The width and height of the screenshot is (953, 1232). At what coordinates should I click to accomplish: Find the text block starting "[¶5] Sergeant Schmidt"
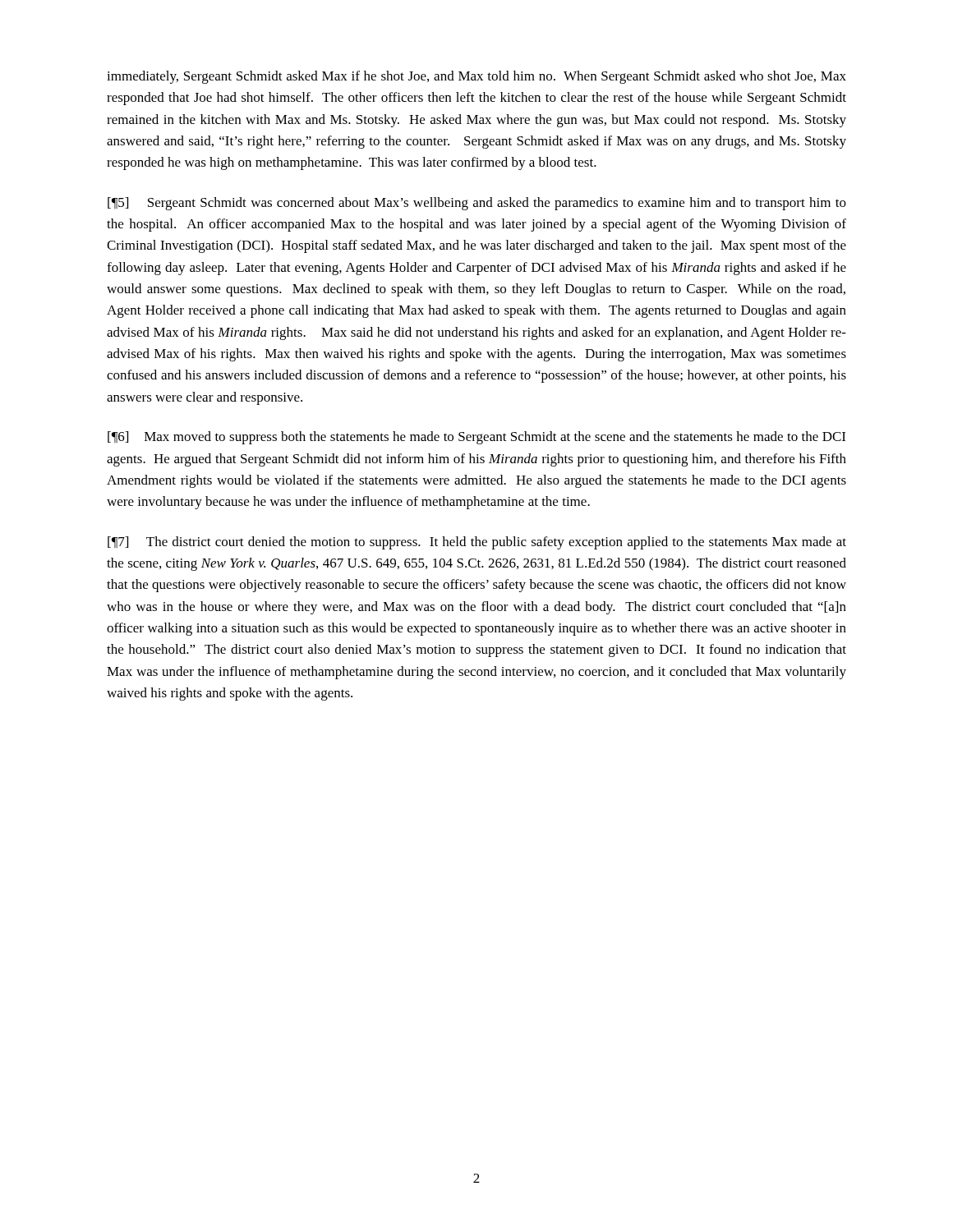476,300
